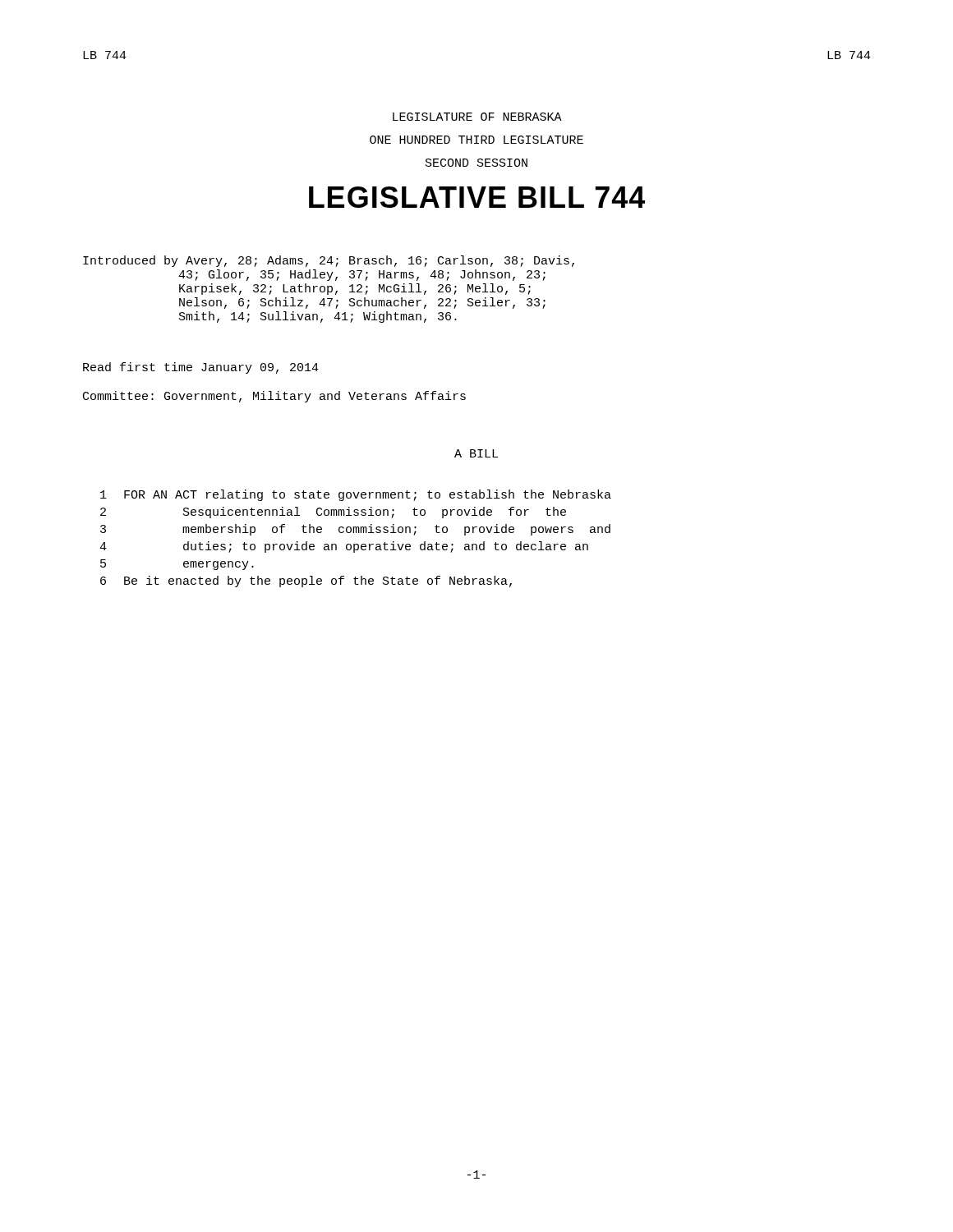The width and height of the screenshot is (953, 1232).
Task: Locate the title
Action: [x=476, y=198]
